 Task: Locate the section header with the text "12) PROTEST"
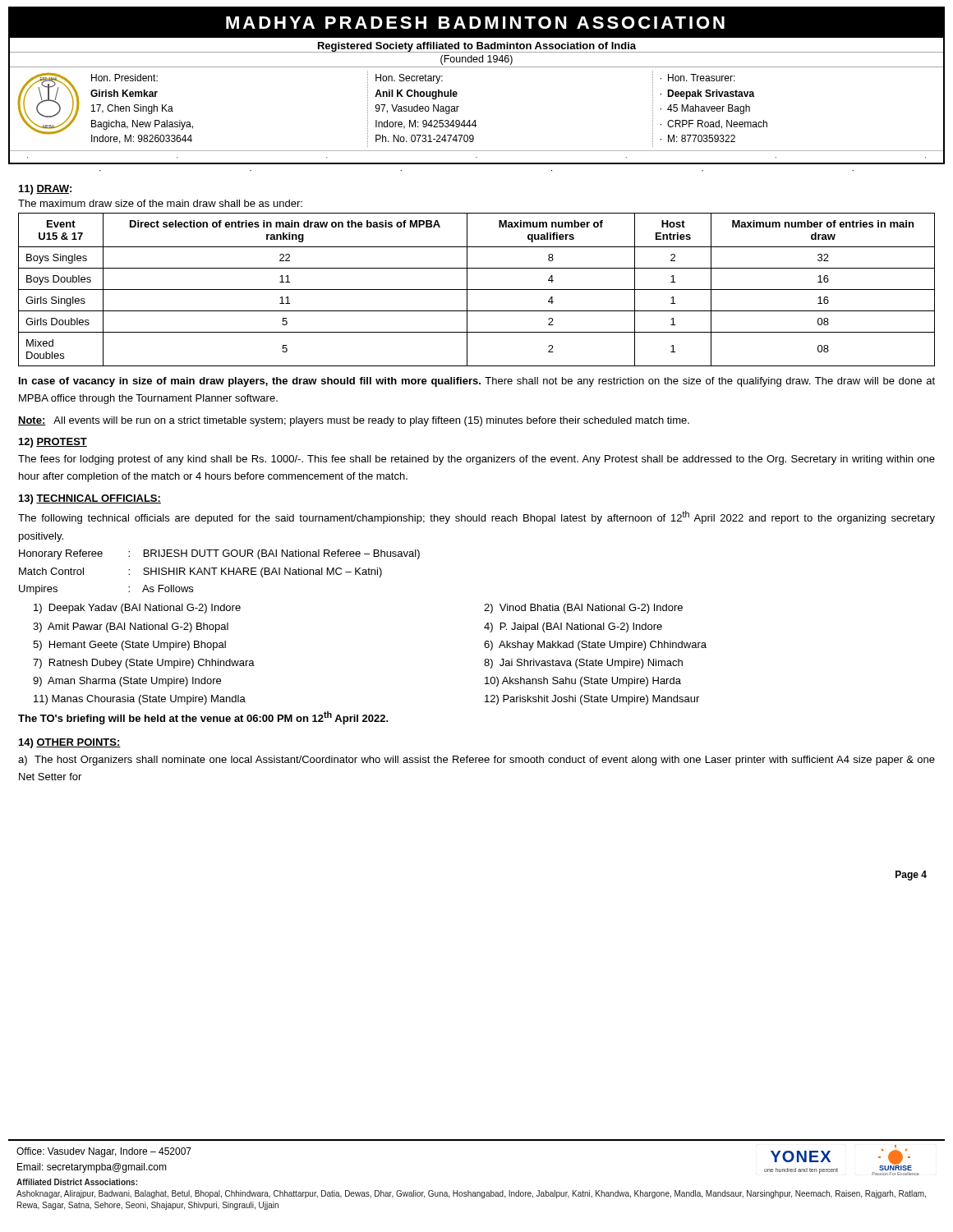click(x=53, y=442)
